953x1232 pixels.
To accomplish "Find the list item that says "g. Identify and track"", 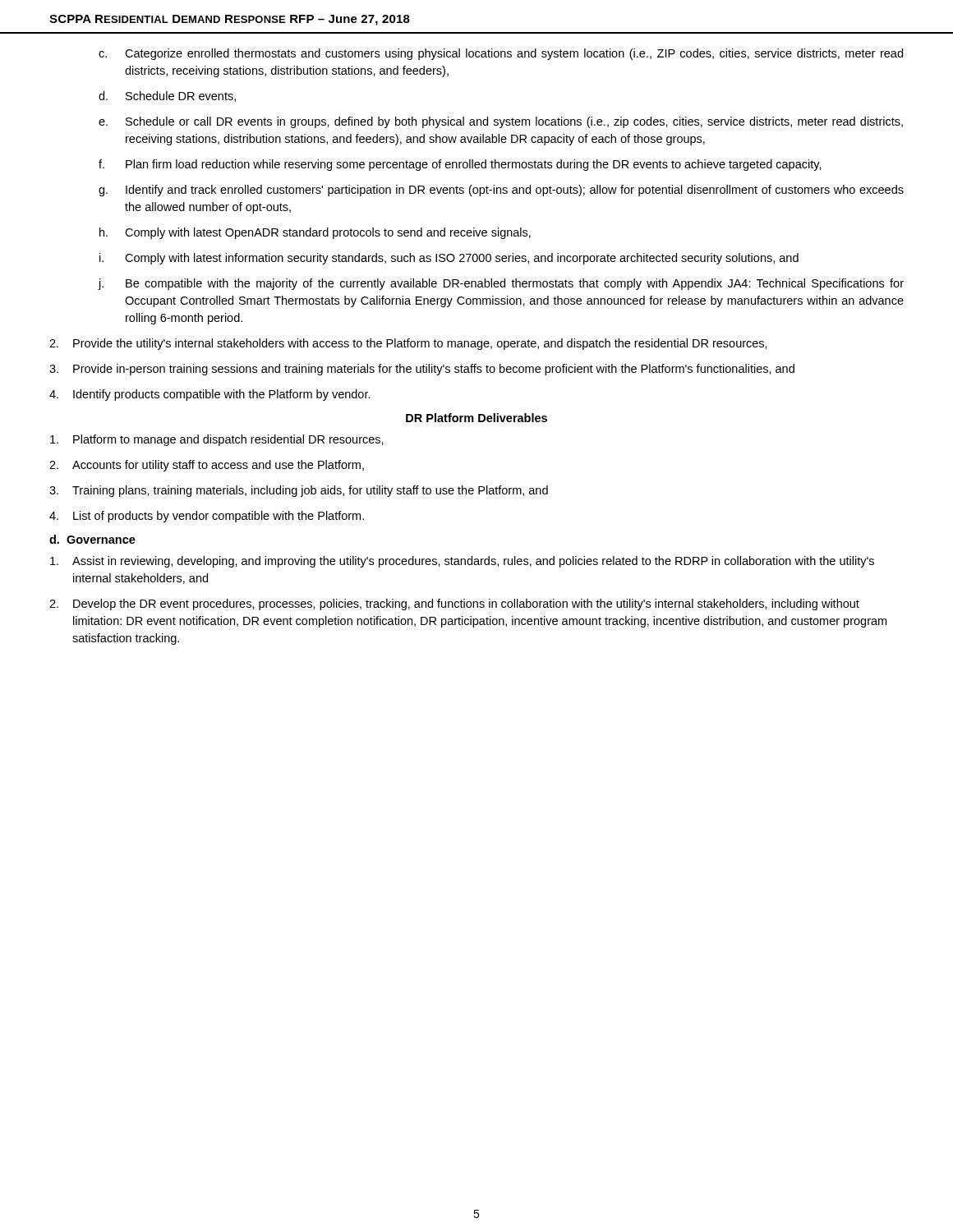I will tap(501, 199).
